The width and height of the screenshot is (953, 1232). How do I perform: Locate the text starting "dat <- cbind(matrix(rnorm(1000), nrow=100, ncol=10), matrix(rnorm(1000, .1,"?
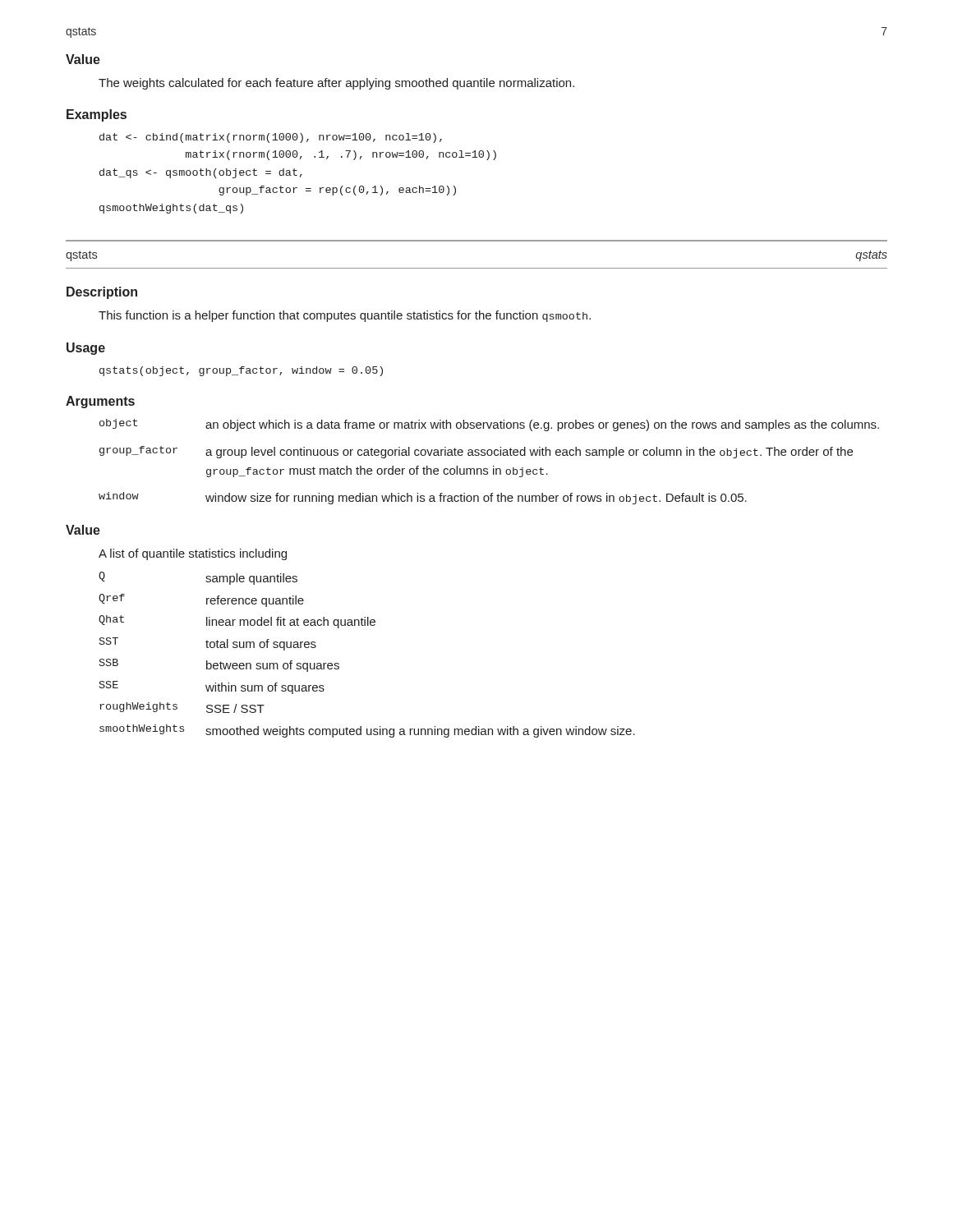298,173
